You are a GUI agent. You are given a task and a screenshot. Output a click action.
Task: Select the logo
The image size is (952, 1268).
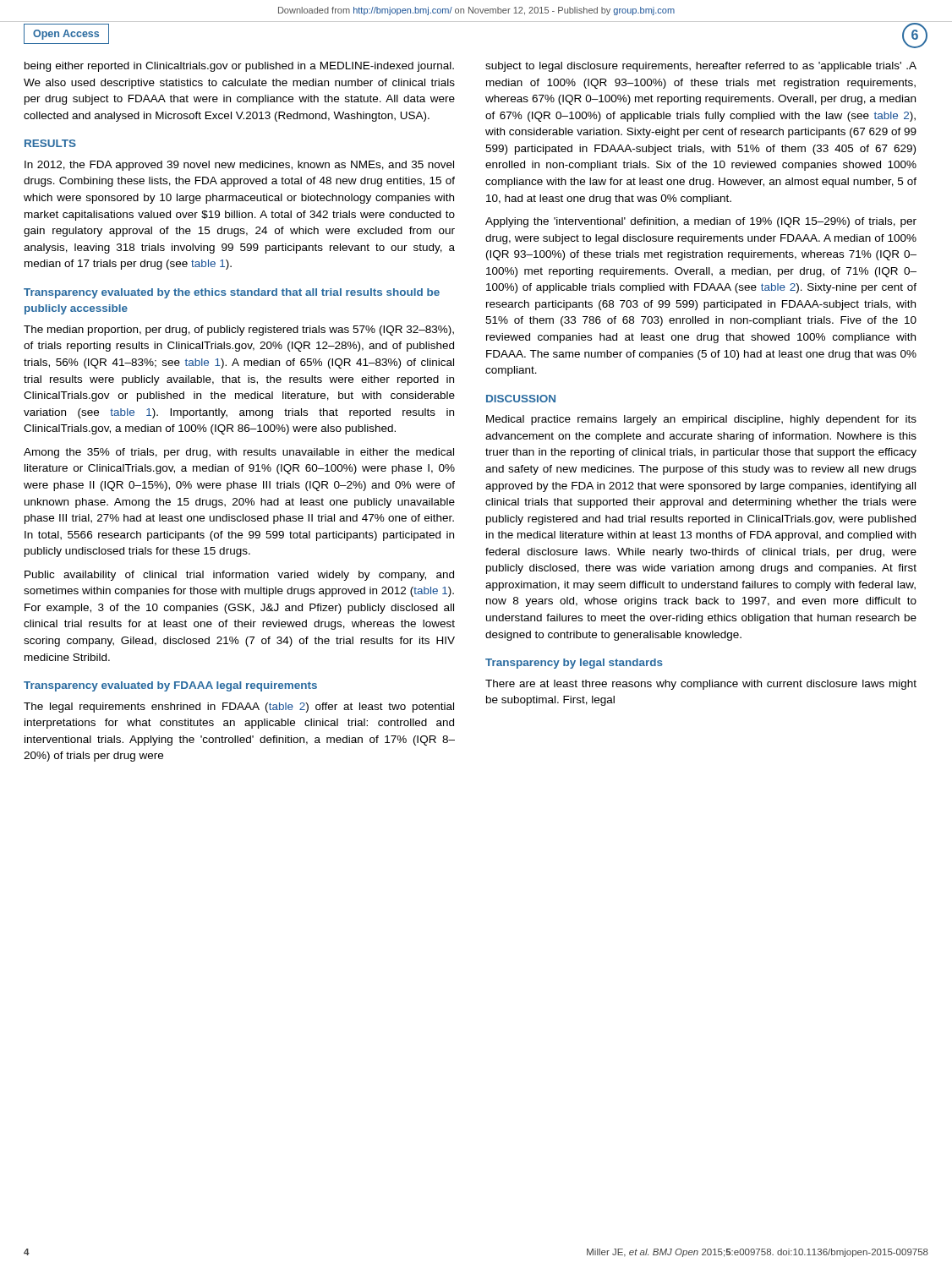(x=915, y=38)
